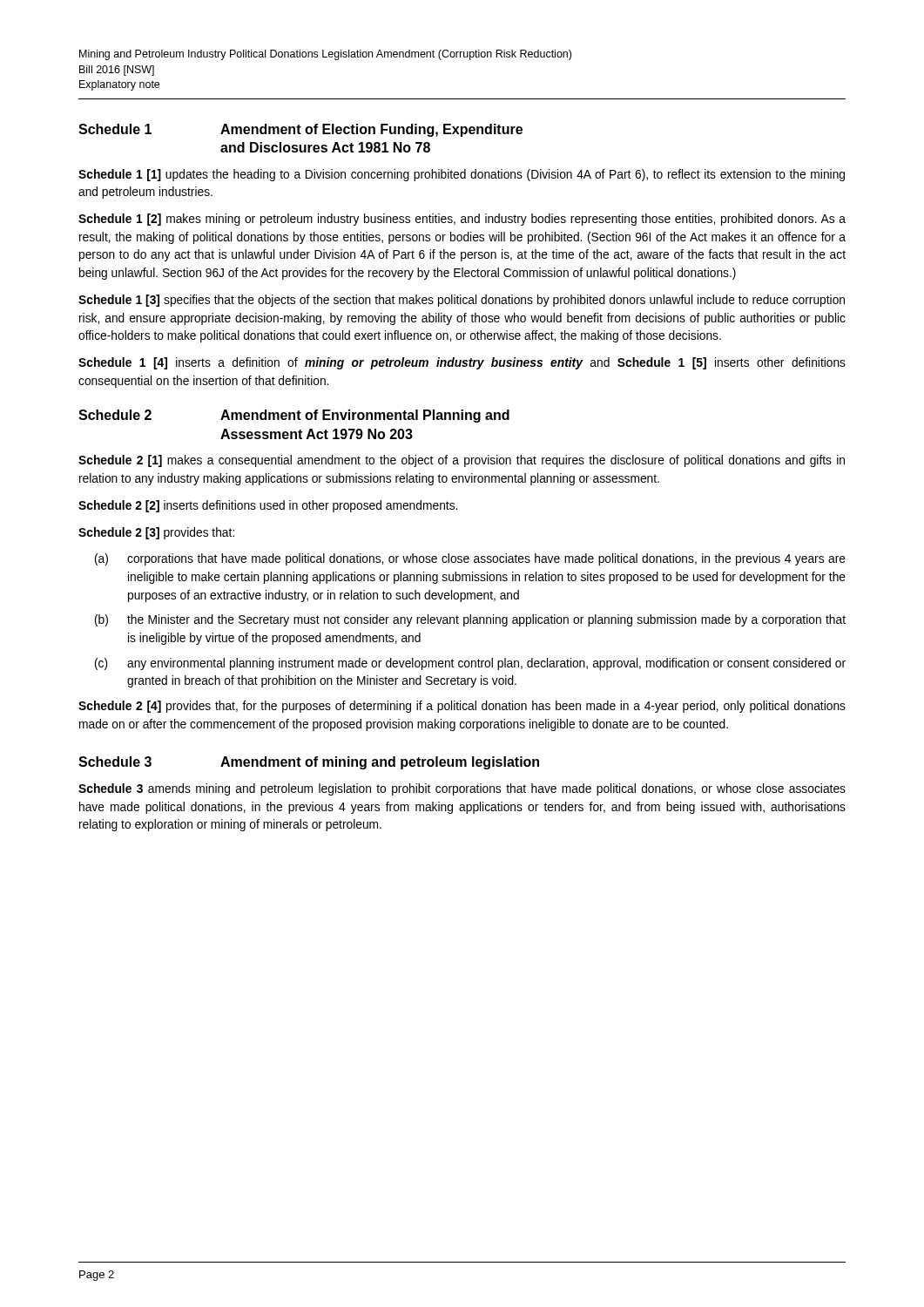Viewport: 924px width, 1307px height.
Task: Locate the block of text that opens with "Schedule 2 [1] makes a consequential amendment to"
Action: coord(462,470)
